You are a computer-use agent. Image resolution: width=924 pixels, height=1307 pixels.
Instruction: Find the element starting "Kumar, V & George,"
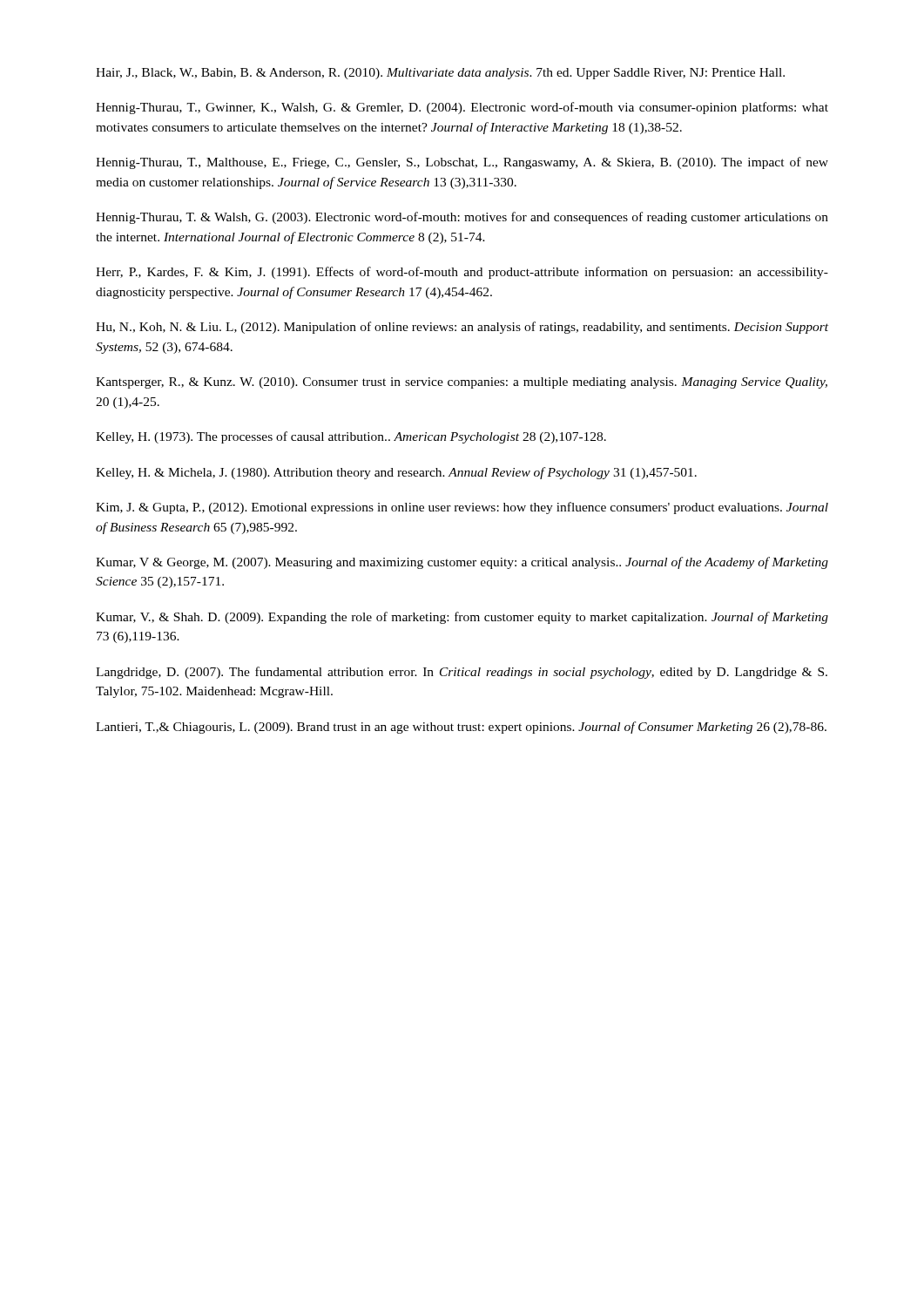[462, 571]
